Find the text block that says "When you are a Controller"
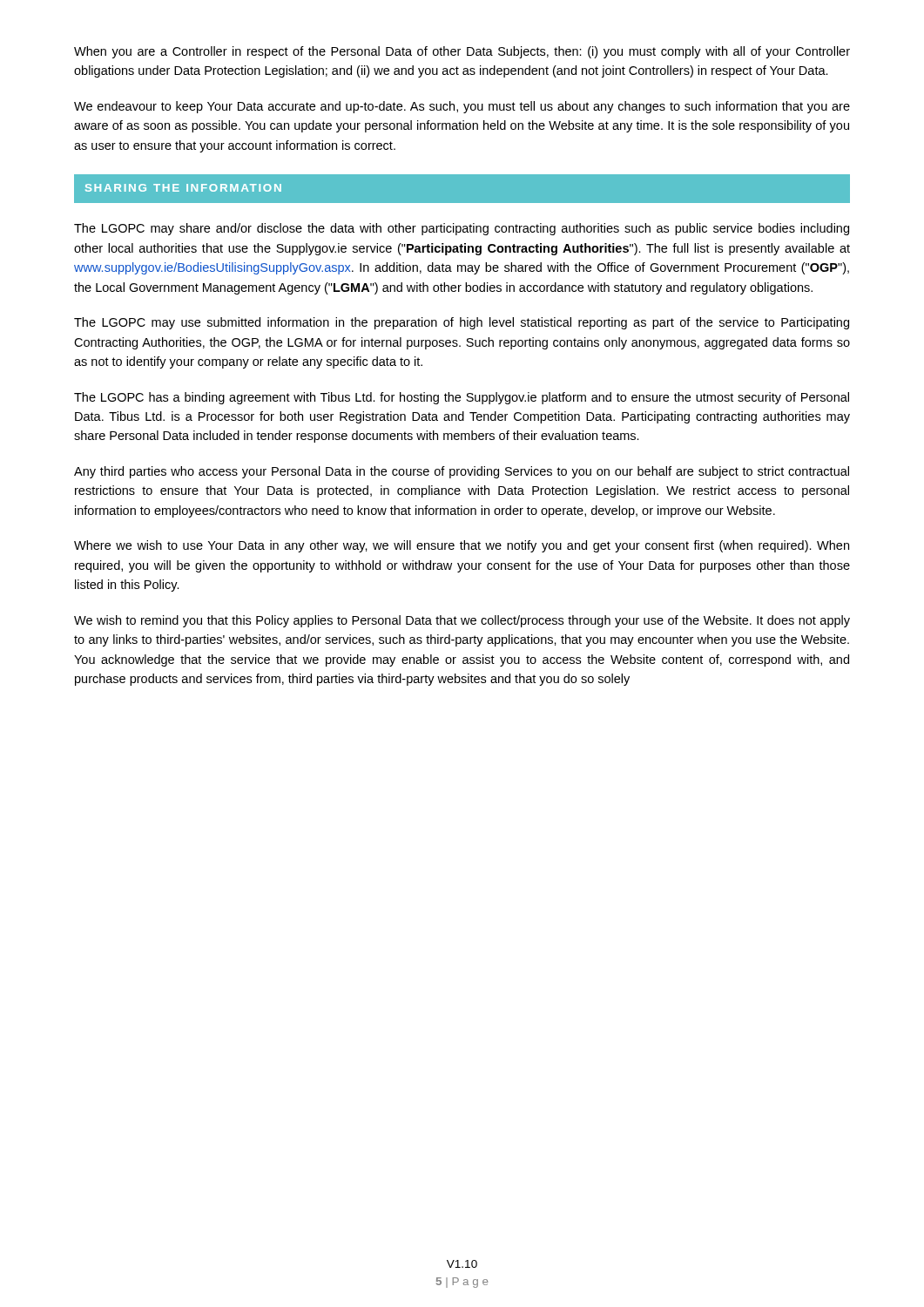The image size is (924, 1307). click(x=462, y=61)
